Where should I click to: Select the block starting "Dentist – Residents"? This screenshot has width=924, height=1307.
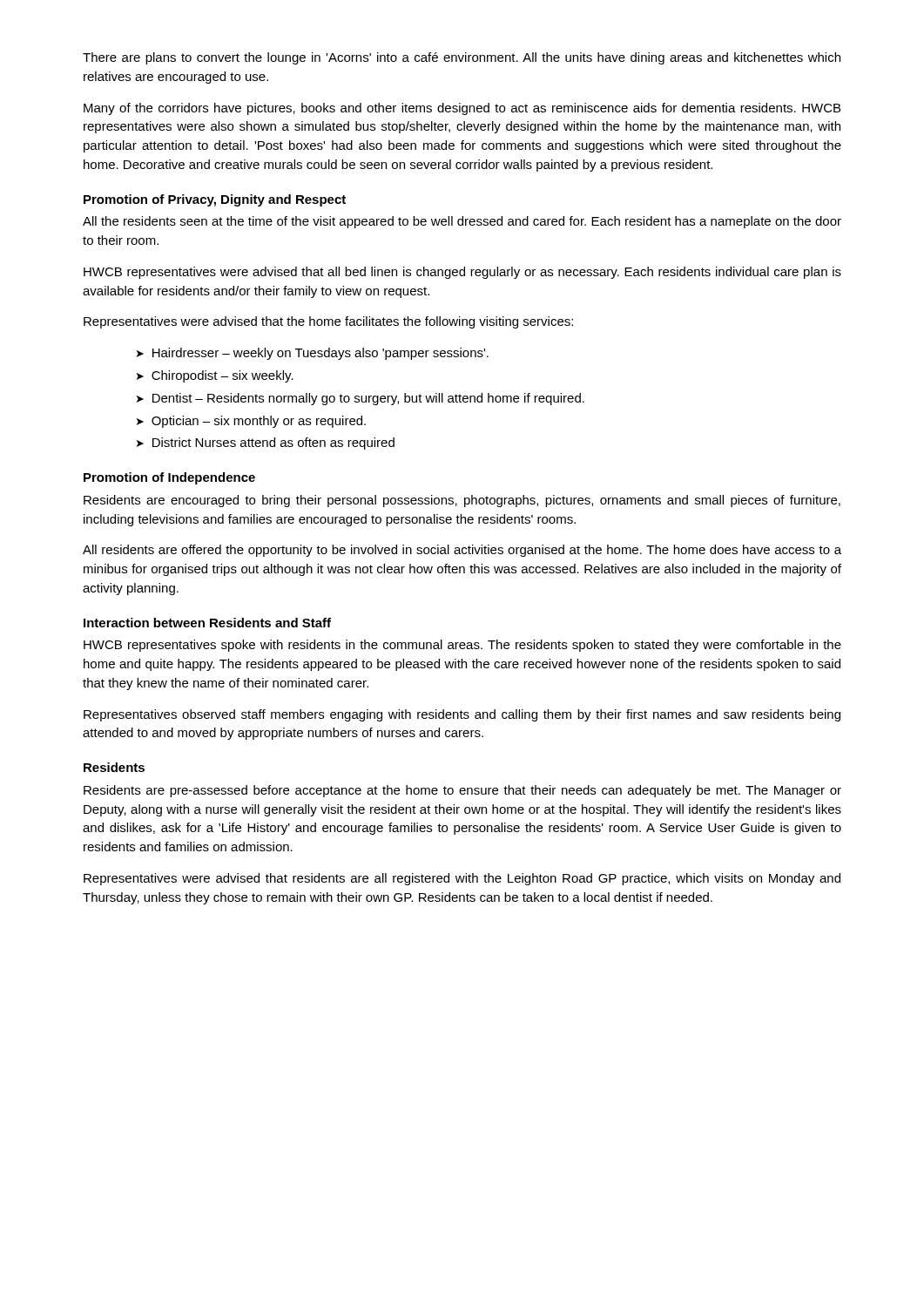tap(368, 398)
